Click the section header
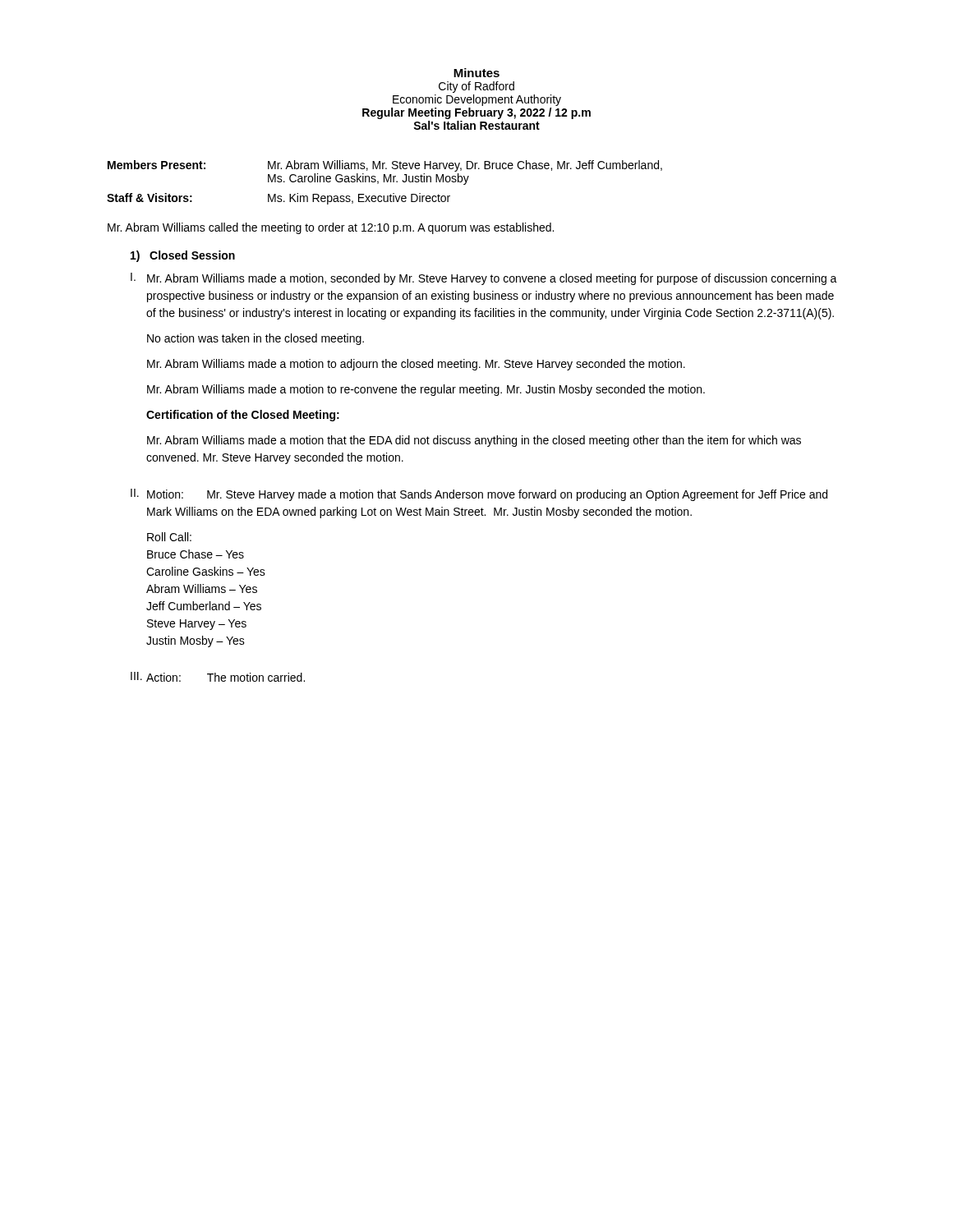Viewport: 953px width, 1232px height. click(x=183, y=255)
